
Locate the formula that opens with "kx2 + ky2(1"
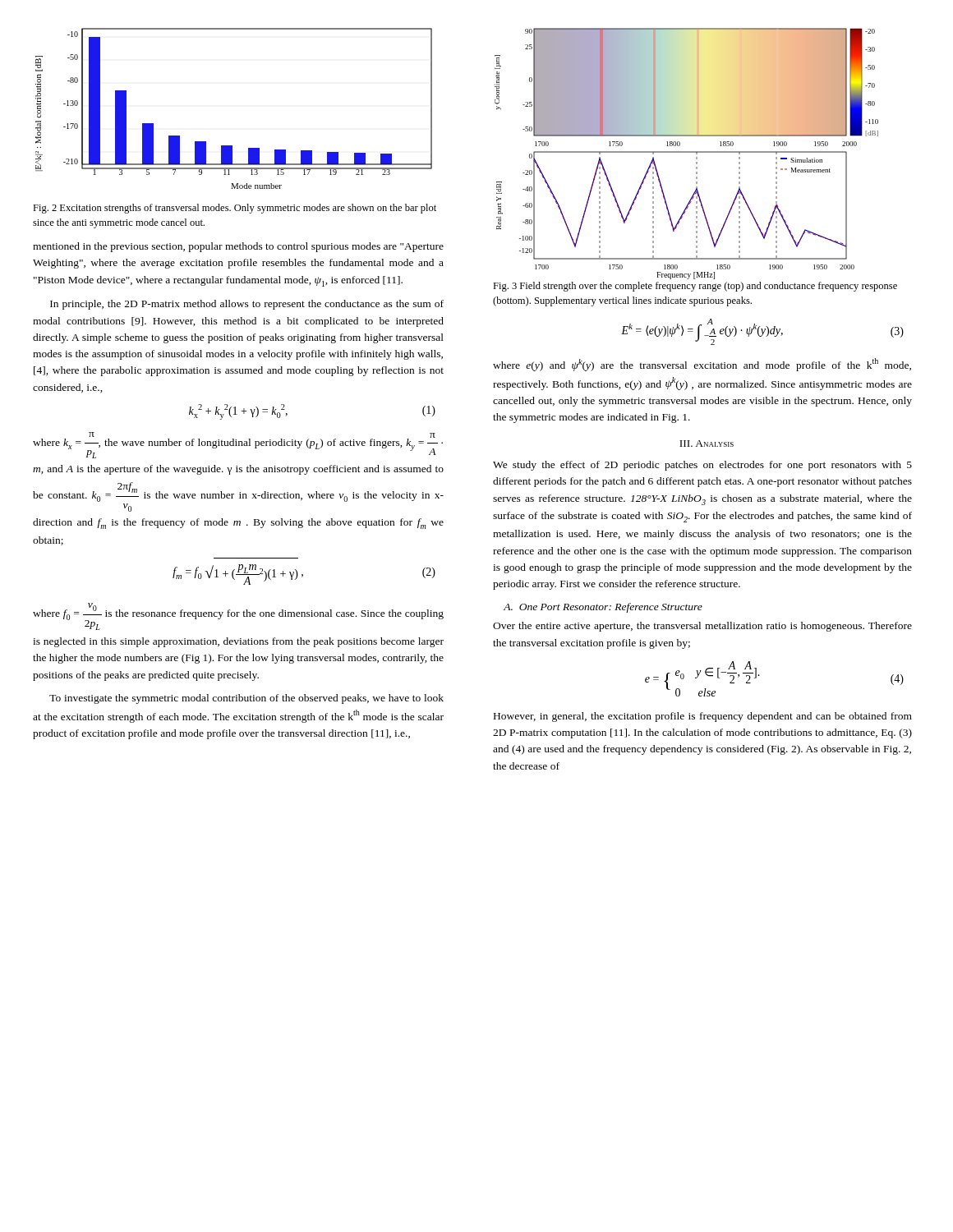(x=235, y=412)
